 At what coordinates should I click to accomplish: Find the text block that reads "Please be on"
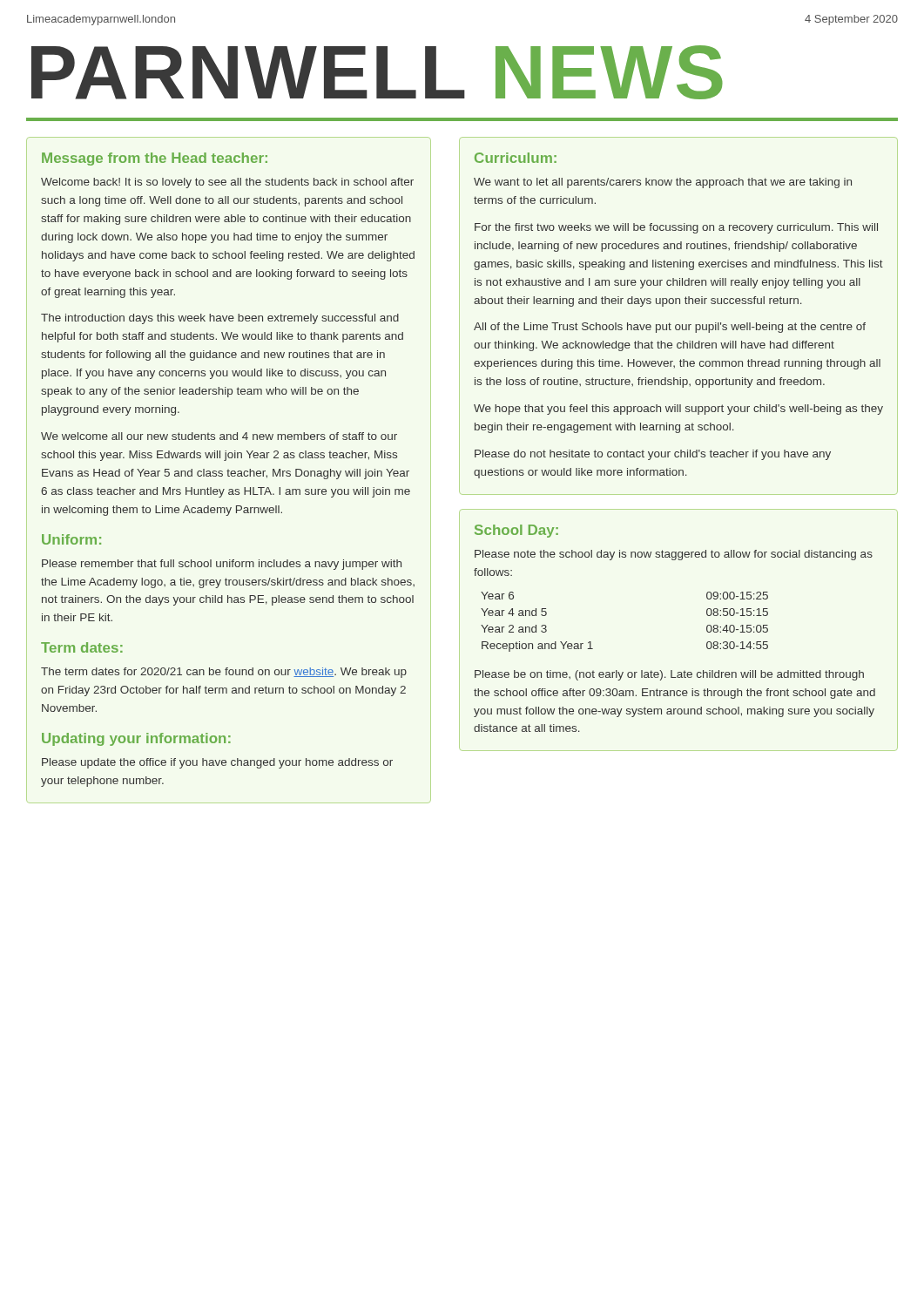(x=675, y=701)
